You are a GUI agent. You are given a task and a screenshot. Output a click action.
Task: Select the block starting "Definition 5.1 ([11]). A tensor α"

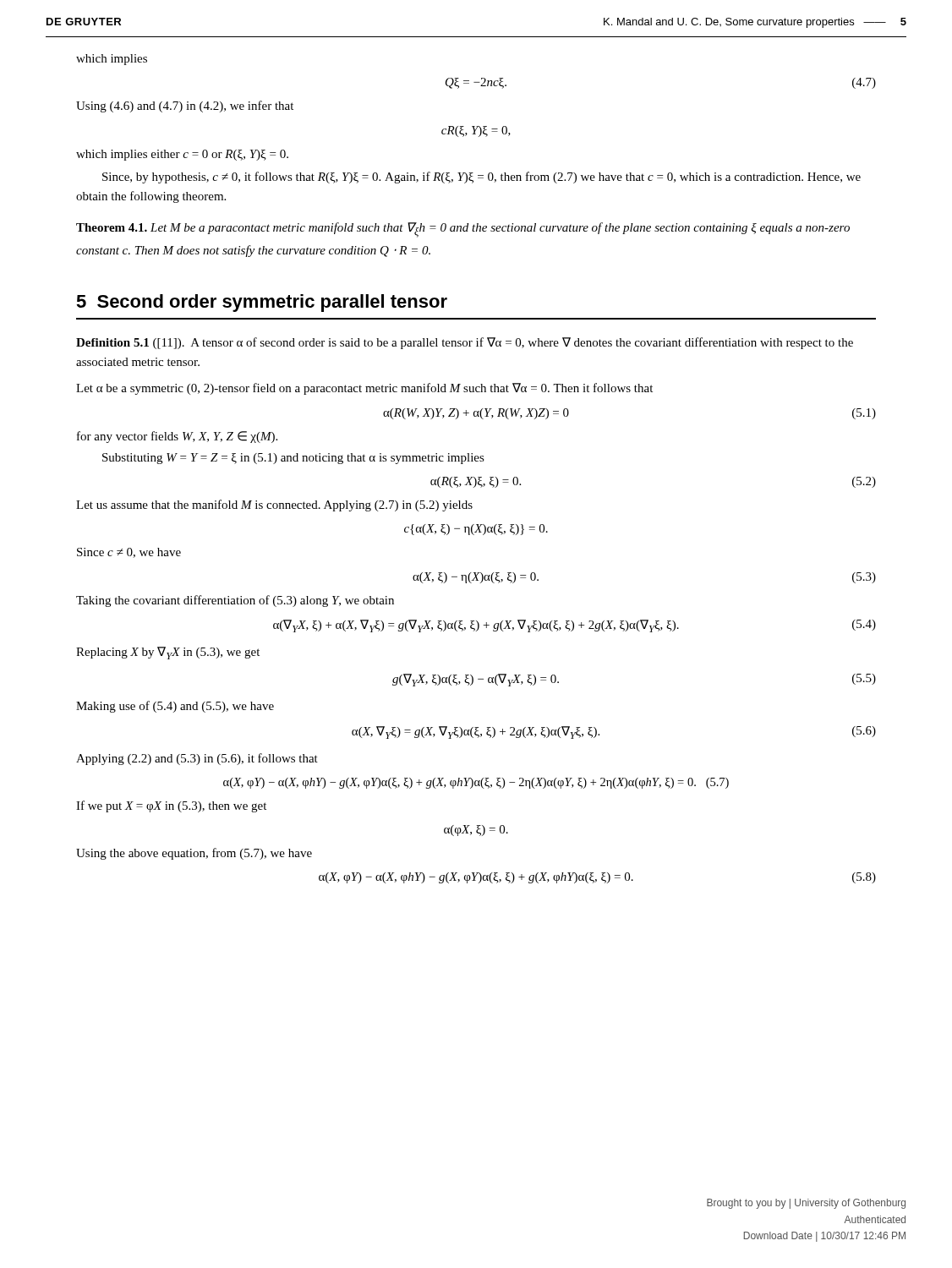(x=465, y=352)
